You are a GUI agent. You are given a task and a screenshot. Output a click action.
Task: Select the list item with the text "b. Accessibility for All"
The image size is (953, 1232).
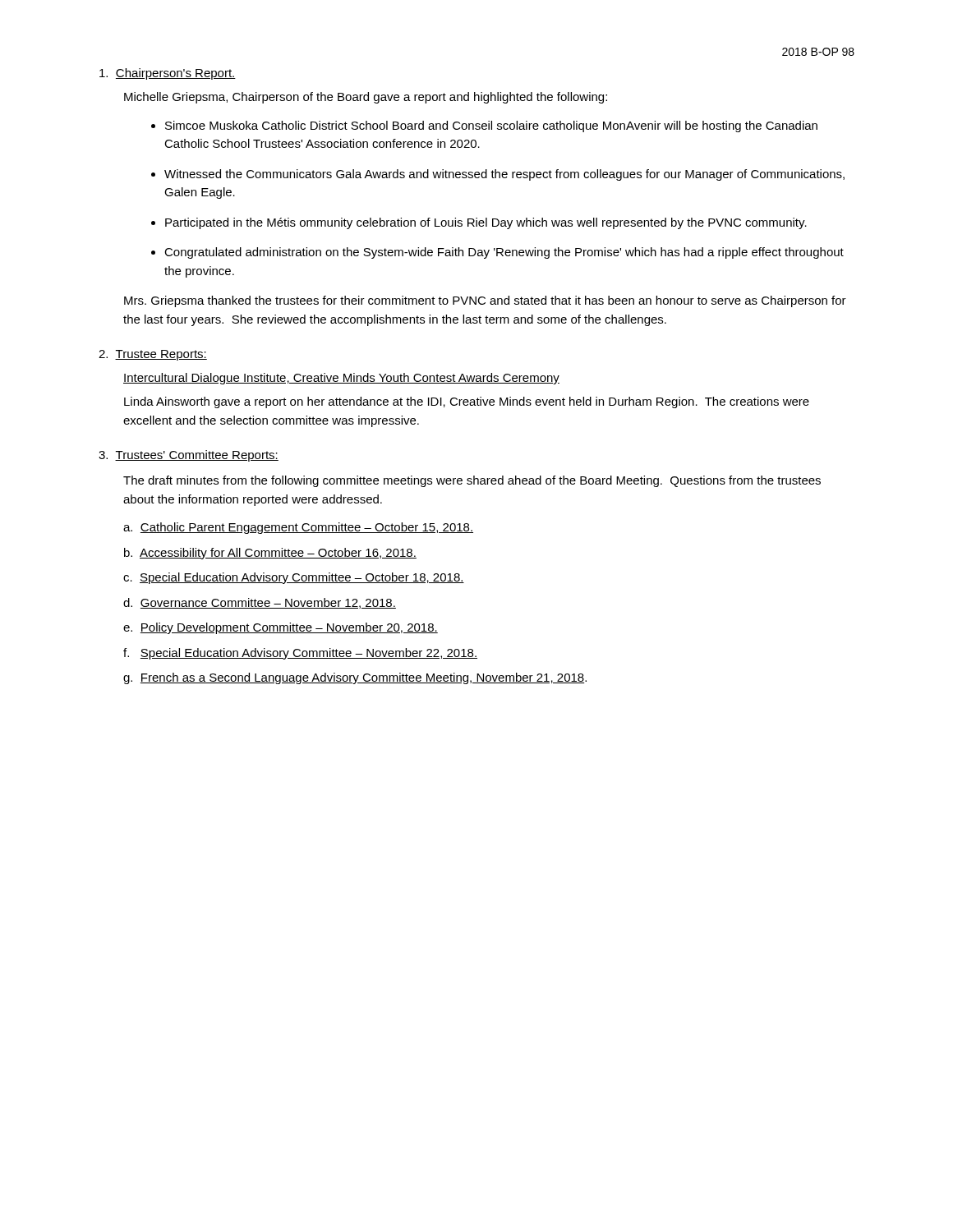(270, 552)
